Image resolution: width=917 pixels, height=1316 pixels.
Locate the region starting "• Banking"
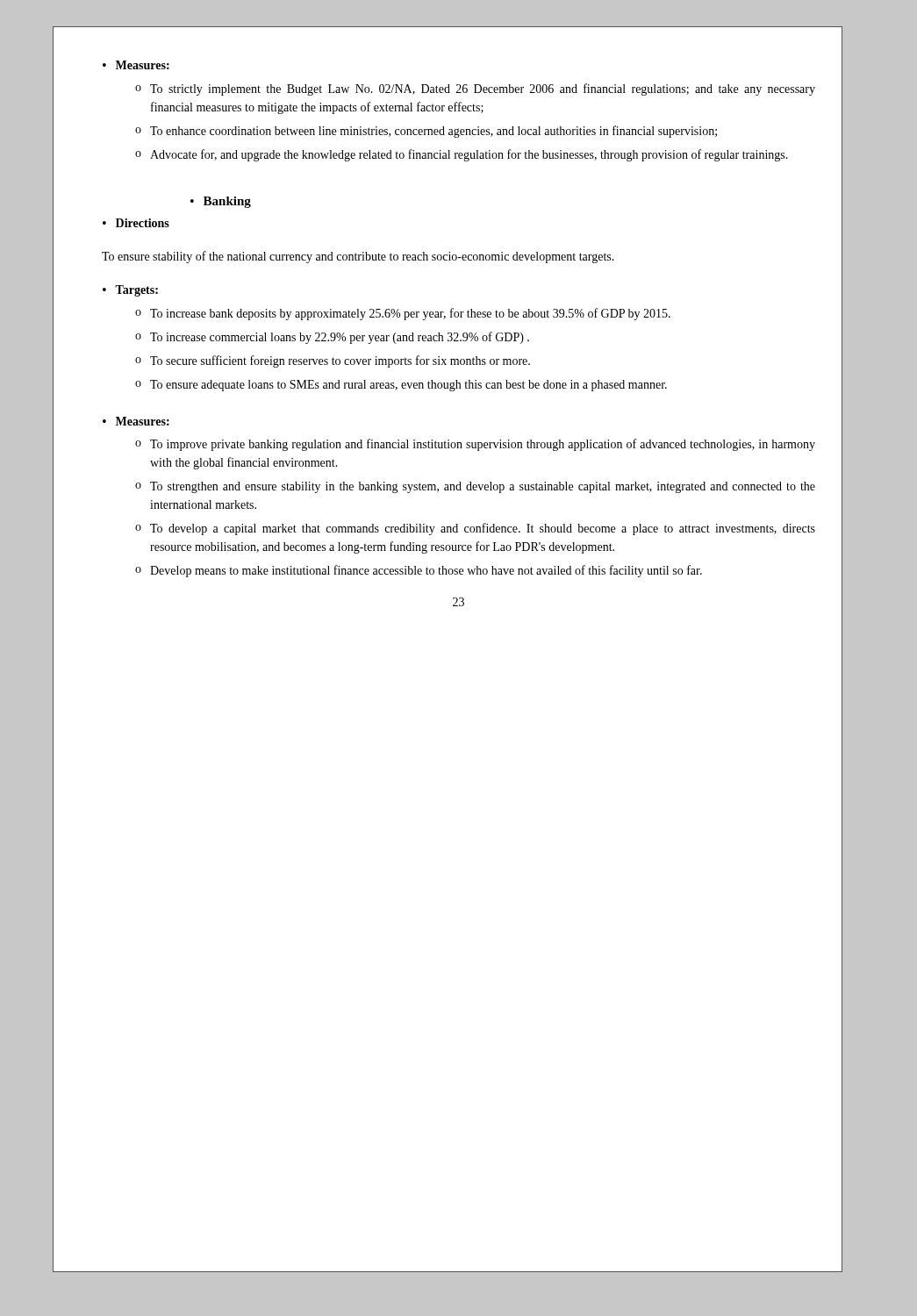220,201
